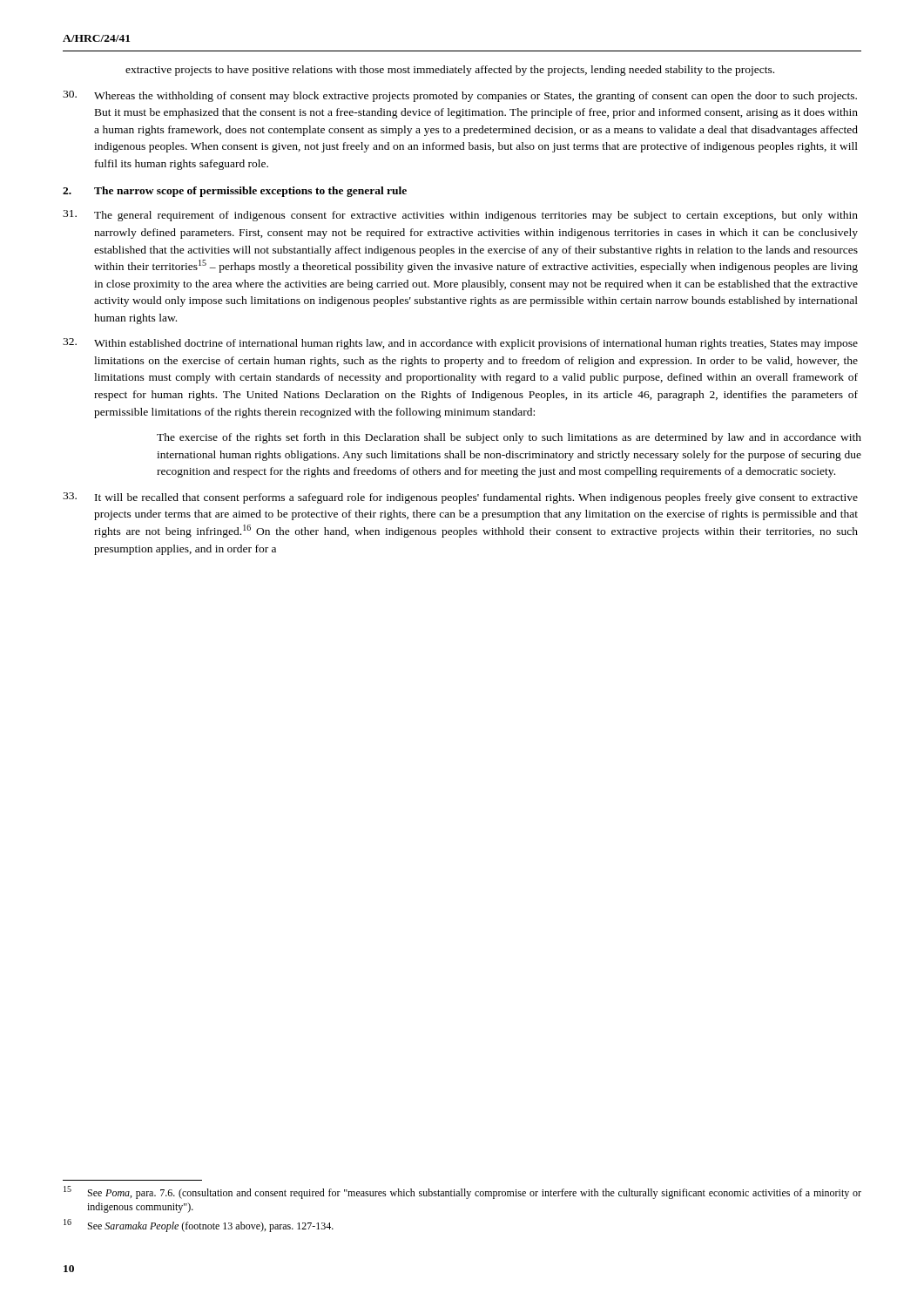Point to the block beginning "The general requirement of indigenous"
The width and height of the screenshot is (924, 1307).
pyautogui.click(x=460, y=266)
